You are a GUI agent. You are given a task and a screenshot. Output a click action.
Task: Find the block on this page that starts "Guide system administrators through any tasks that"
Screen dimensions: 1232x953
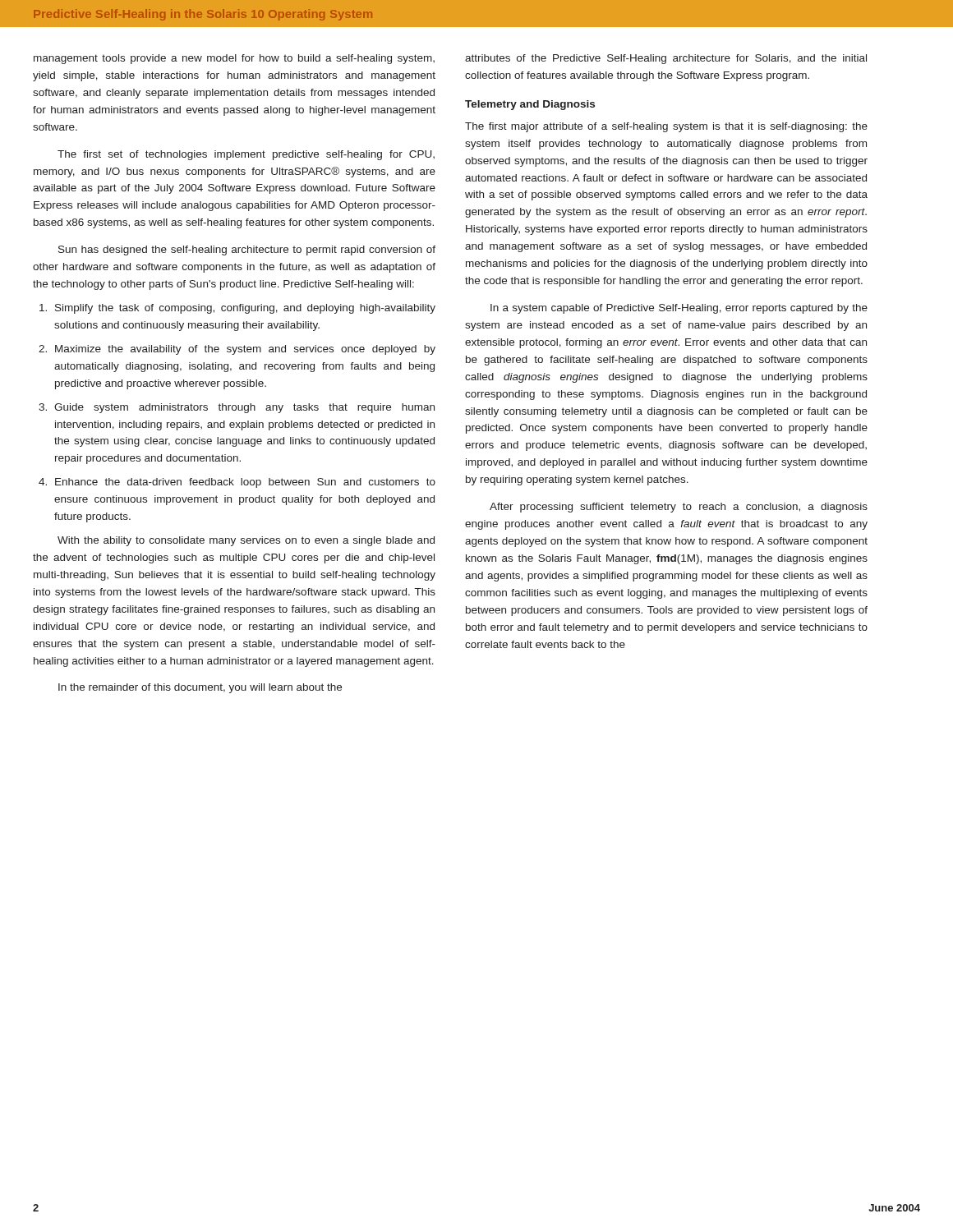[245, 432]
